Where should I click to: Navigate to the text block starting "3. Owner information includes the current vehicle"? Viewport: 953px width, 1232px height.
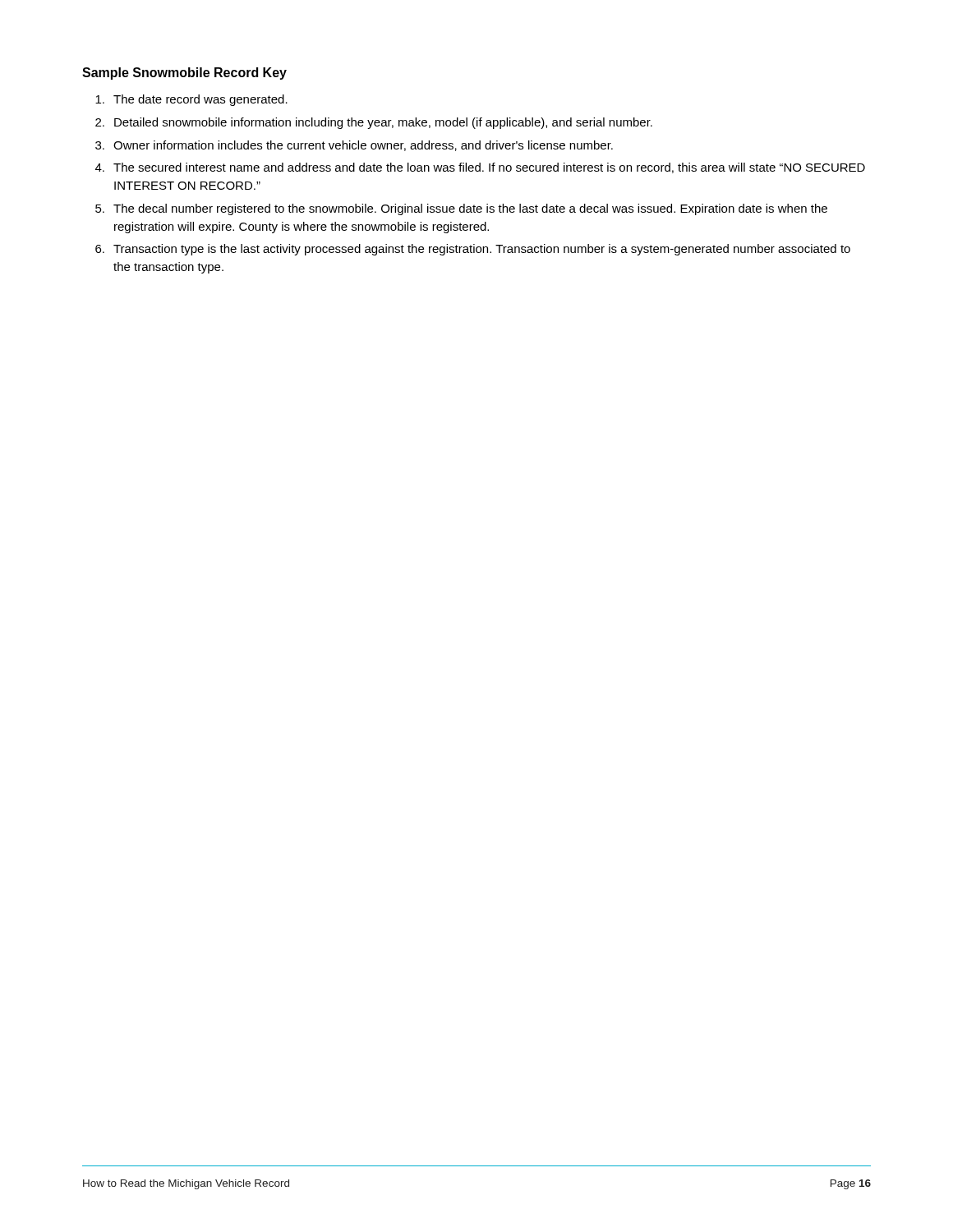coord(476,145)
